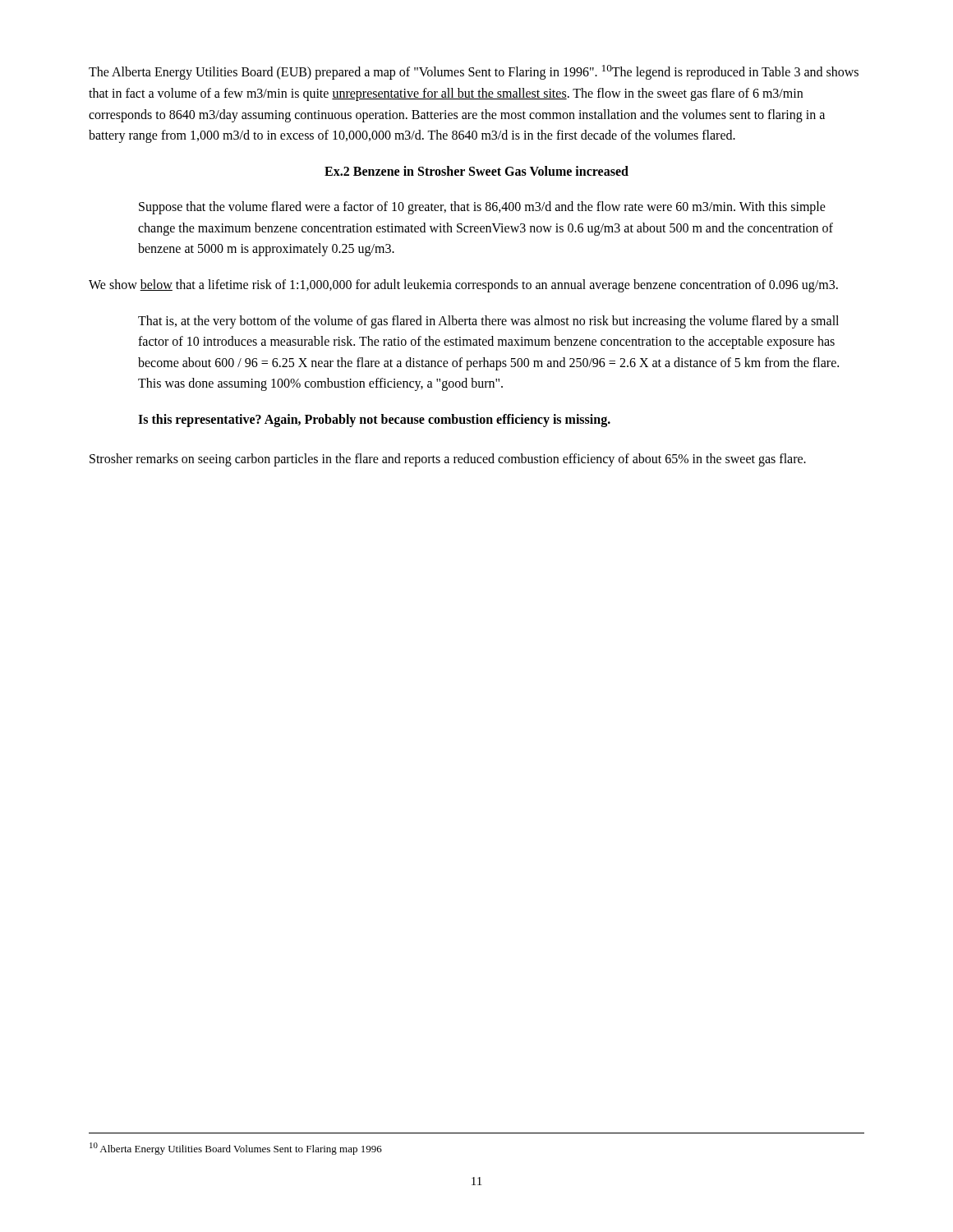Image resolution: width=953 pixels, height=1232 pixels.
Task: Click on the text block that says "We show below that a"
Action: pyautogui.click(x=464, y=285)
